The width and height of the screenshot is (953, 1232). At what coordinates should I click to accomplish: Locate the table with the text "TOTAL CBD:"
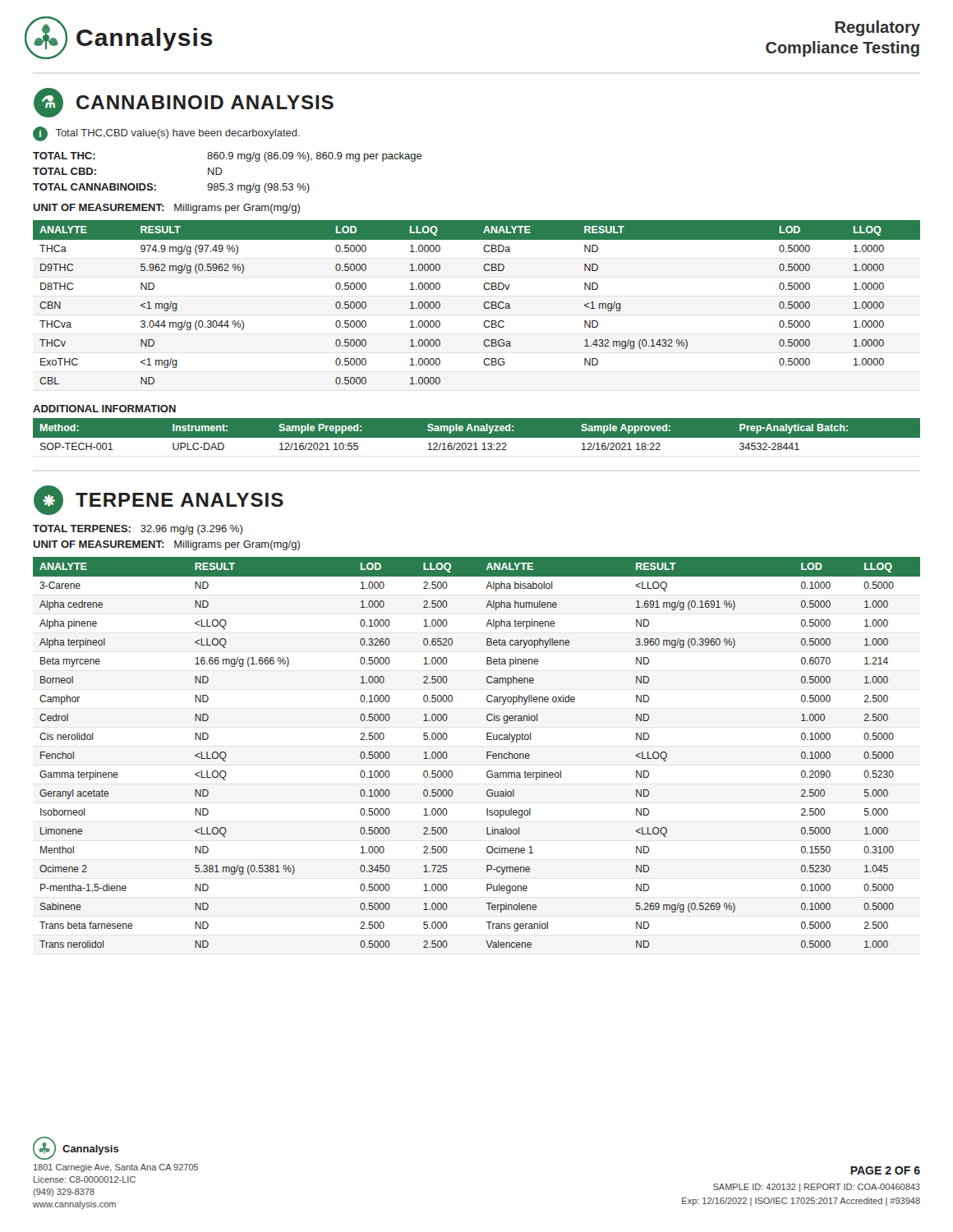tap(476, 173)
